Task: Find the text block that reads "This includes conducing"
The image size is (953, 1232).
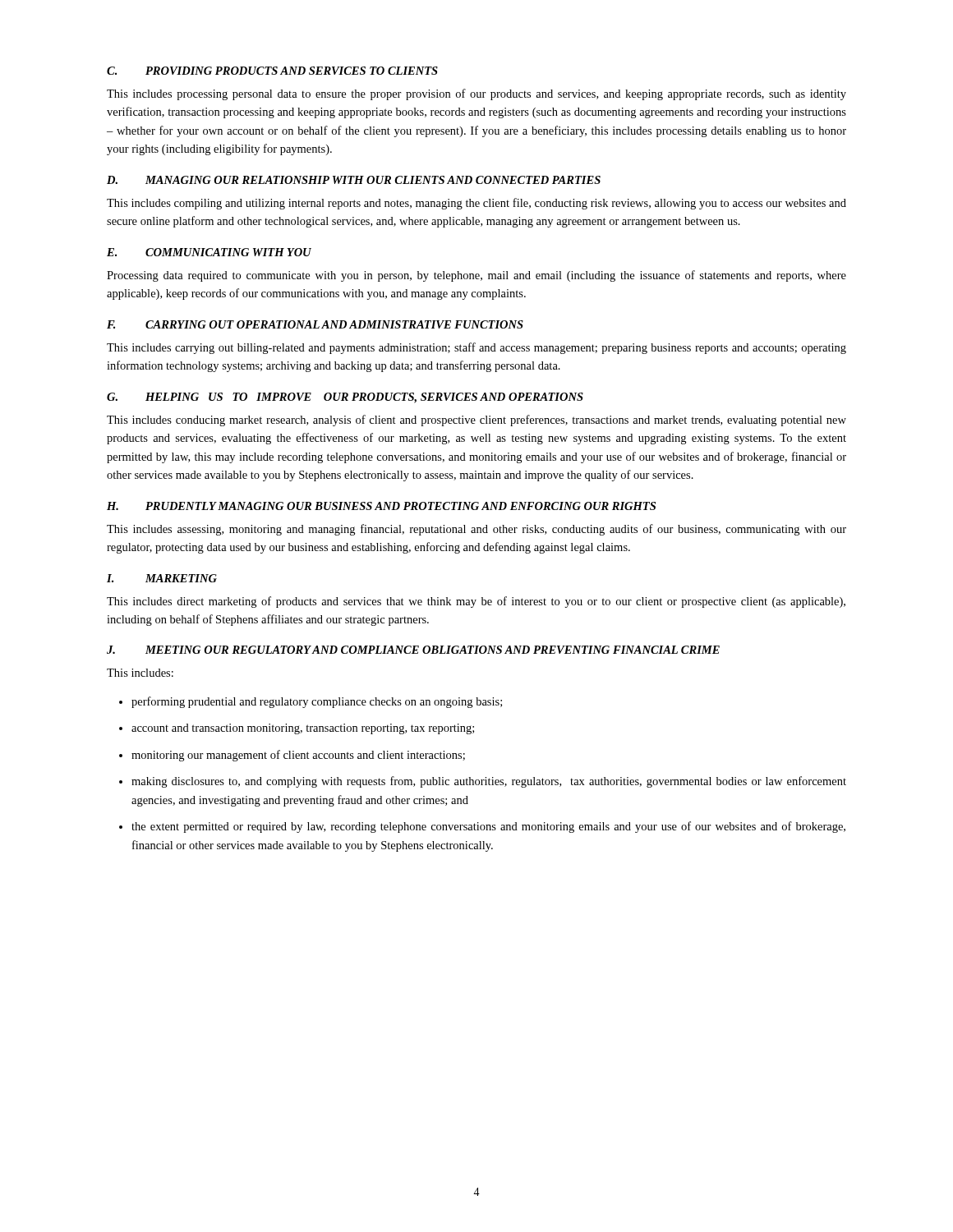Action: click(x=476, y=447)
